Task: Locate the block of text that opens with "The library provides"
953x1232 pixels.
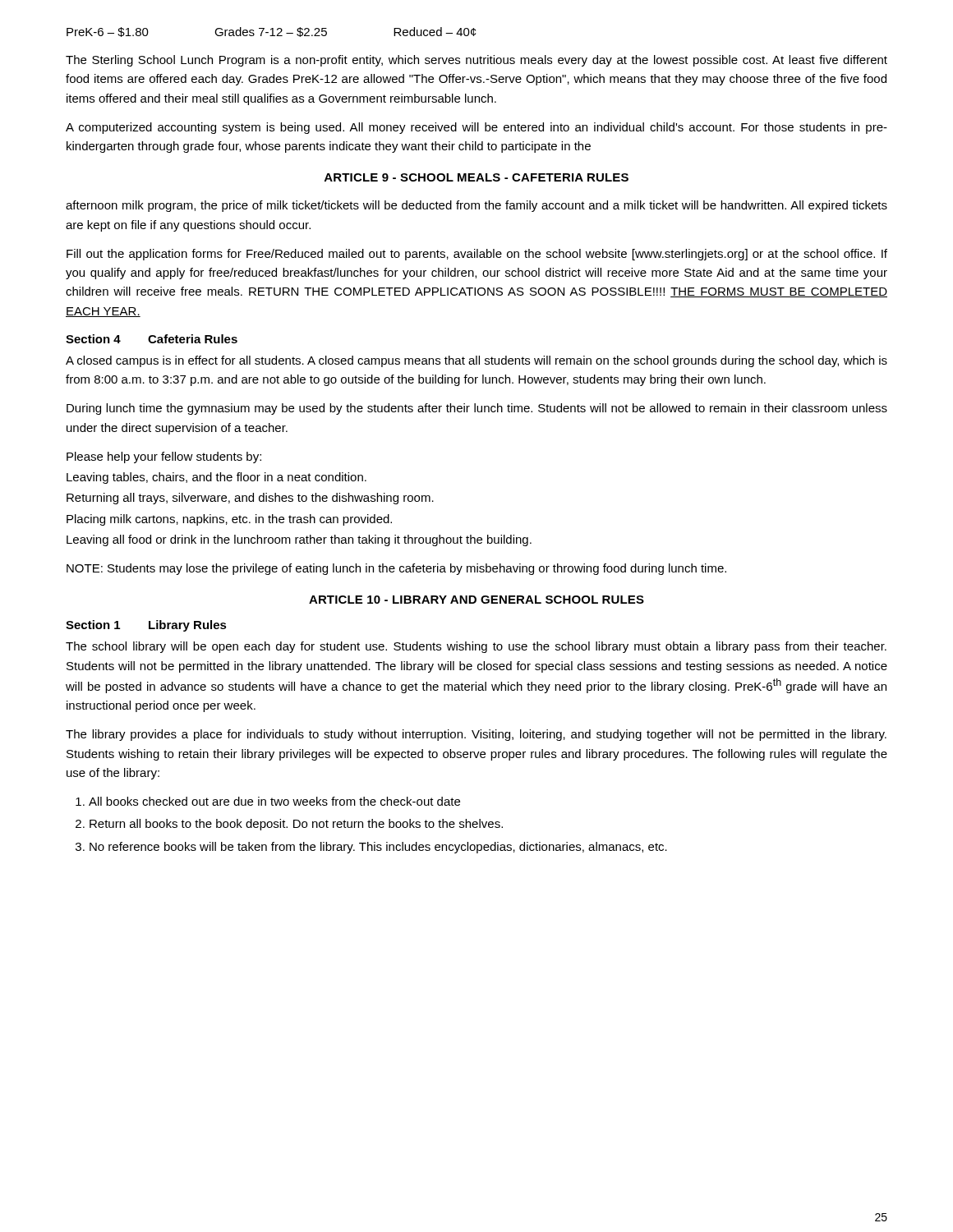Action: (x=476, y=753)
